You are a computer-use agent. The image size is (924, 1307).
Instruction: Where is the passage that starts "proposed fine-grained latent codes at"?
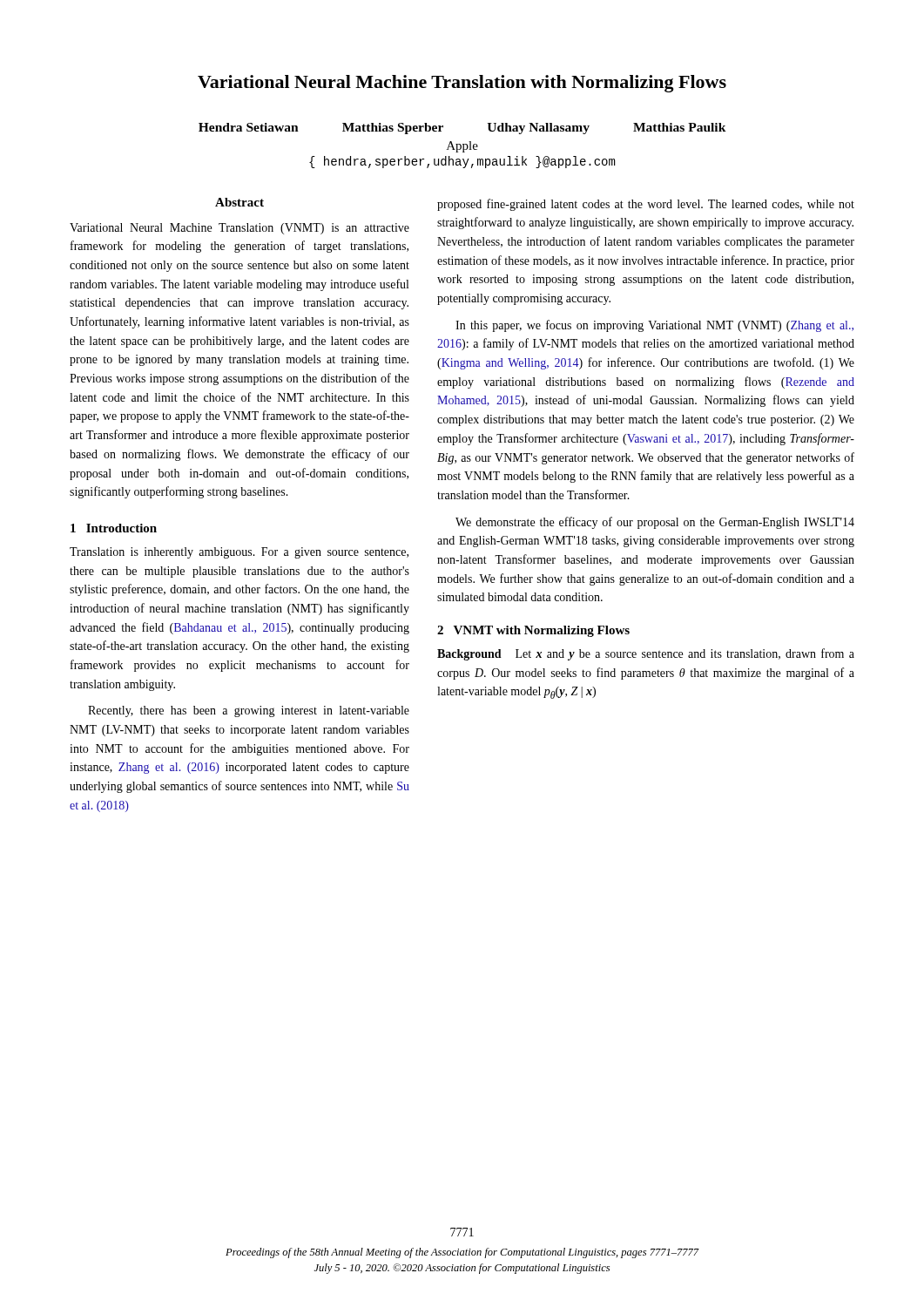pos(646,401)
